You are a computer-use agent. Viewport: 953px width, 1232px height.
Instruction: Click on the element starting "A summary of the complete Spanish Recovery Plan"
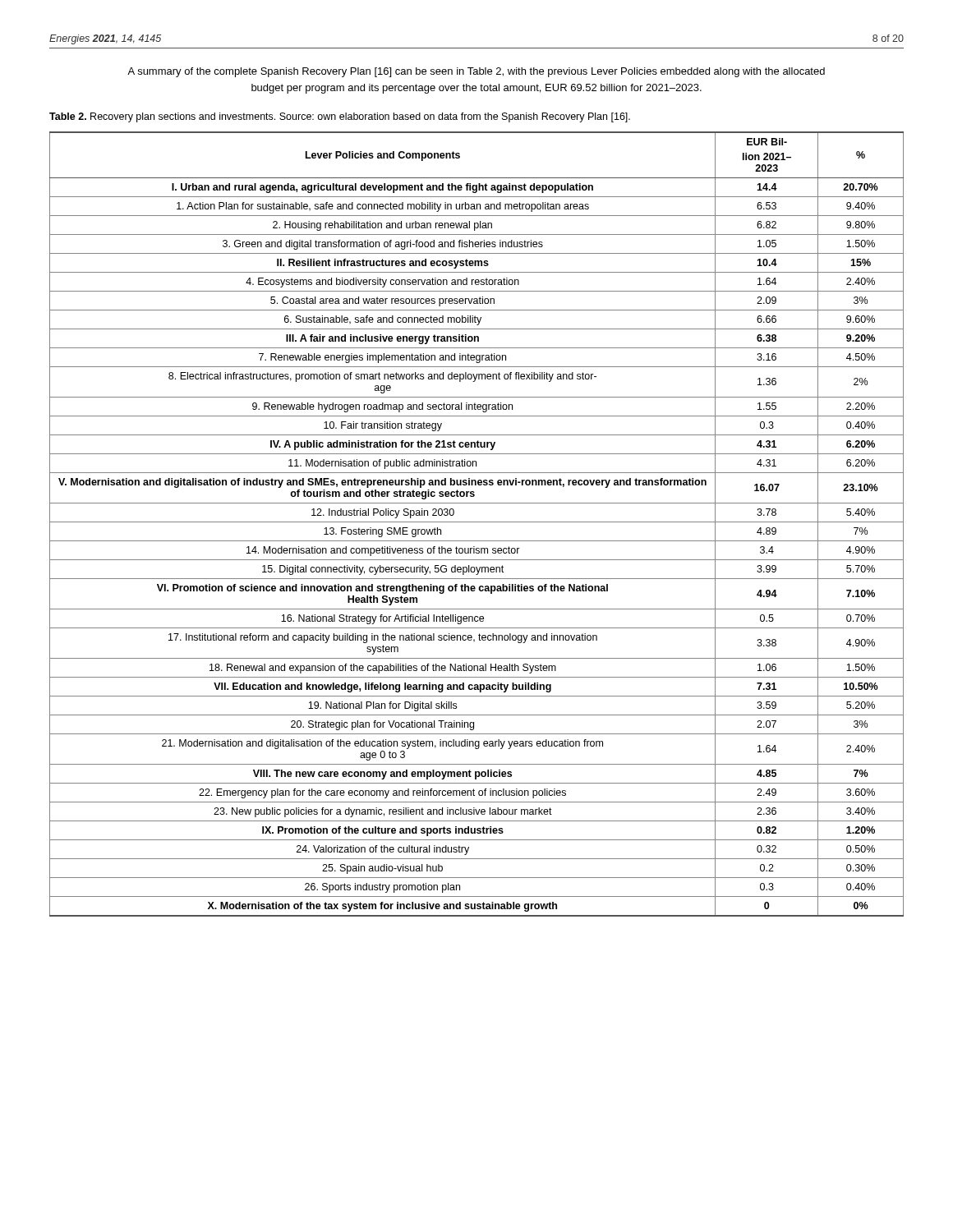pos(476,79)
